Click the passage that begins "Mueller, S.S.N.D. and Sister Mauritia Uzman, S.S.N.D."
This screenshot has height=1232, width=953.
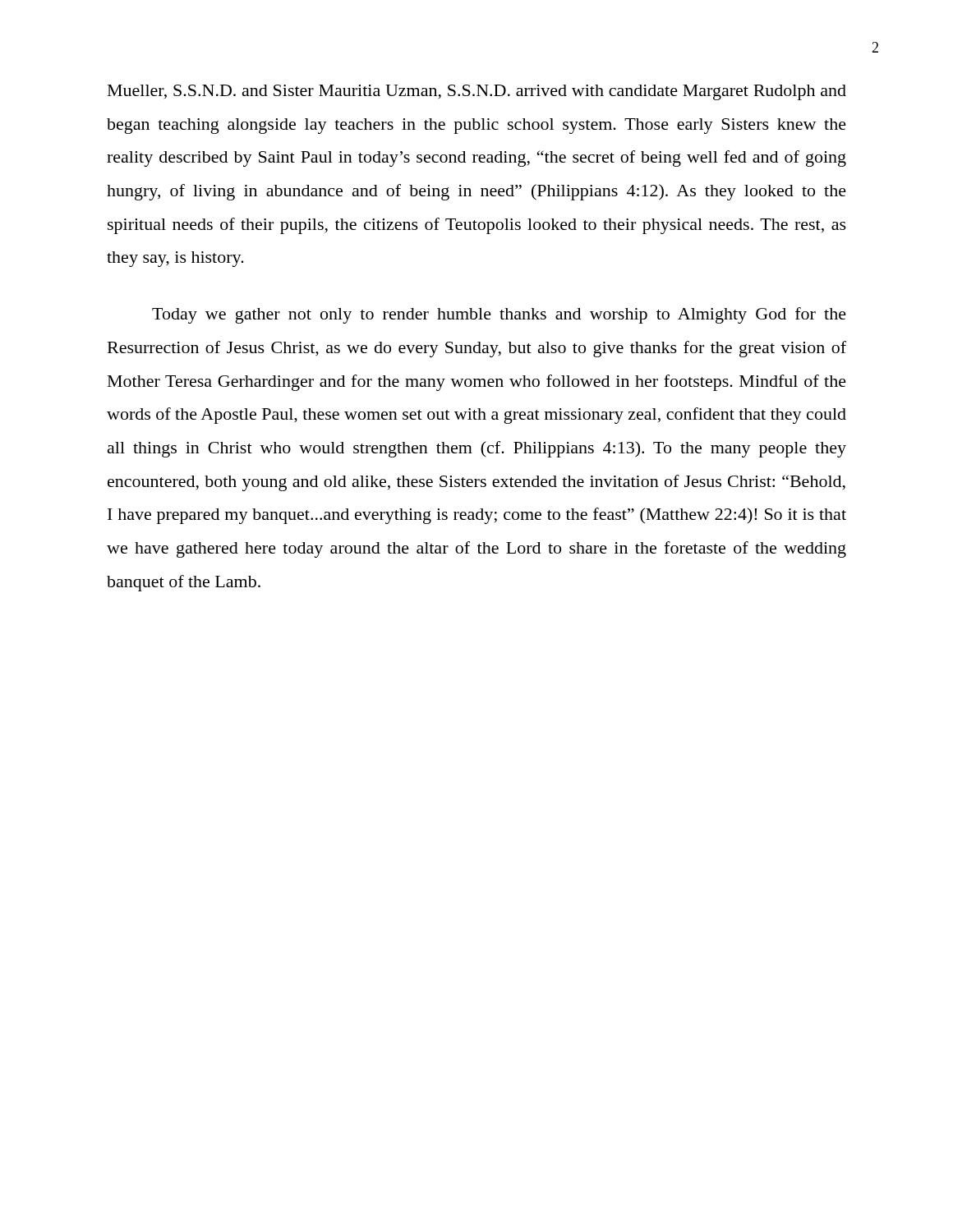click(477, 92)
